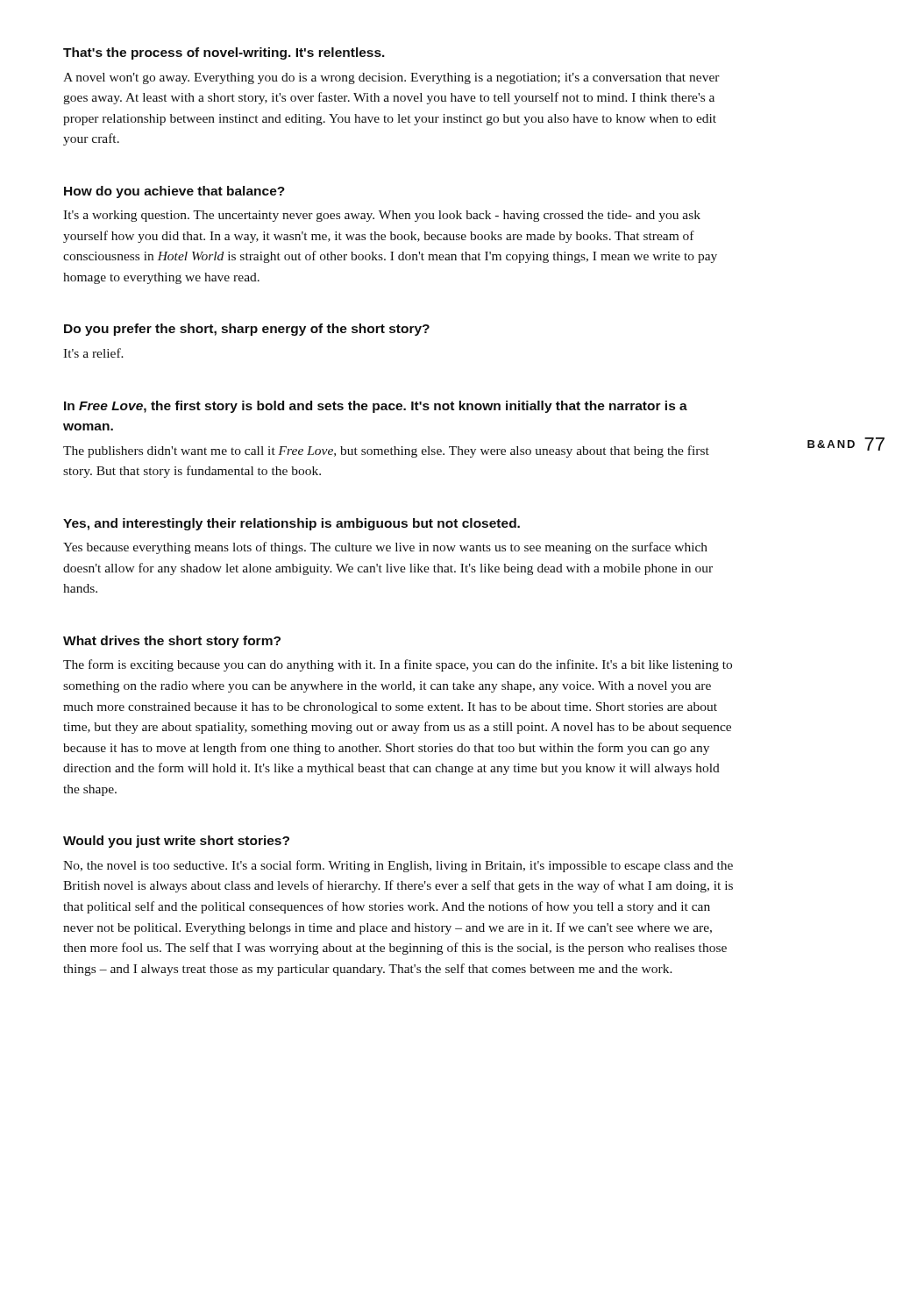
Task: Find the block starting "It's a working question. The"
Action: [x=390, y=246]
